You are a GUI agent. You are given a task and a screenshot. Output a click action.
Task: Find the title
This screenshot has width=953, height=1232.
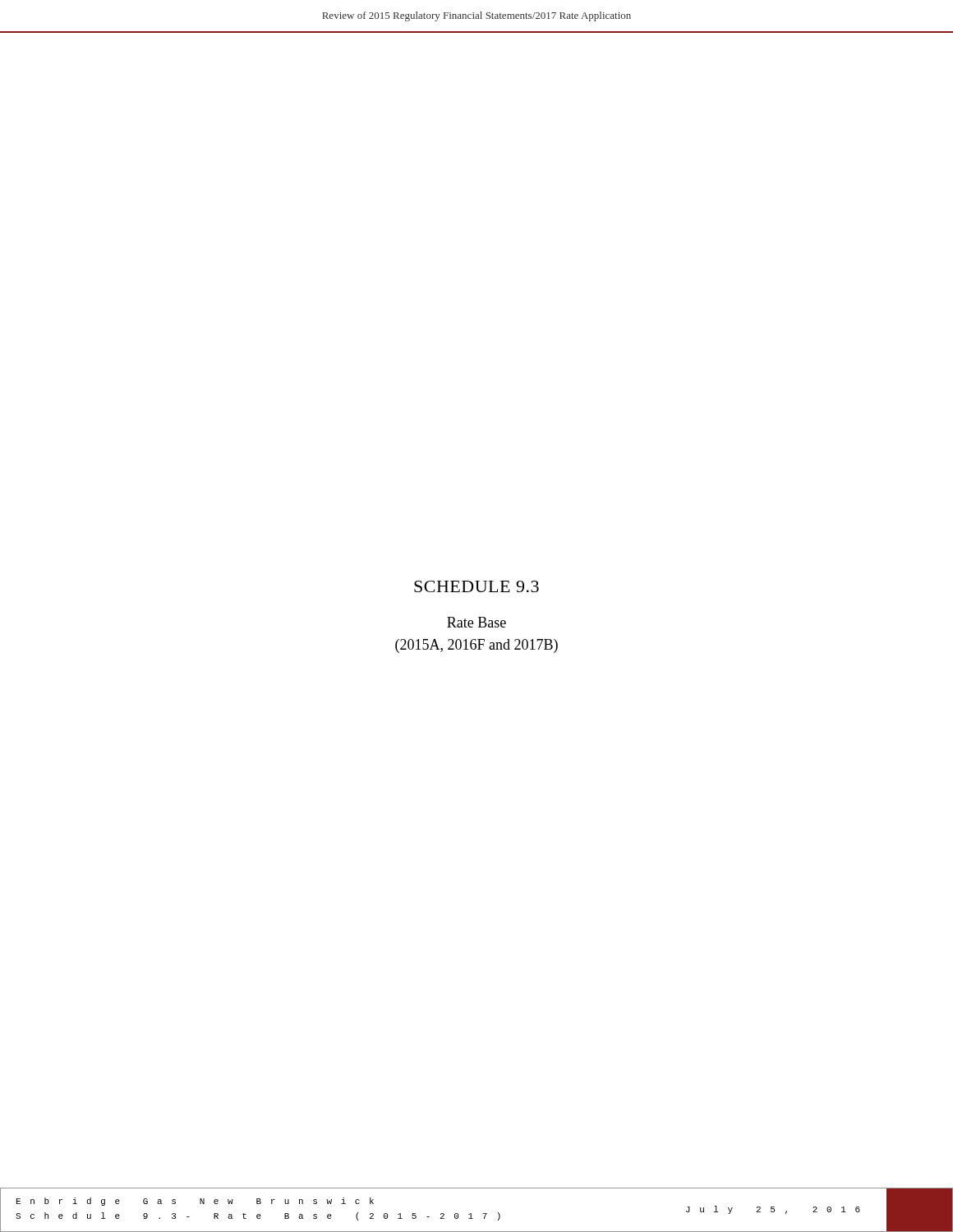tap(476, 586)
